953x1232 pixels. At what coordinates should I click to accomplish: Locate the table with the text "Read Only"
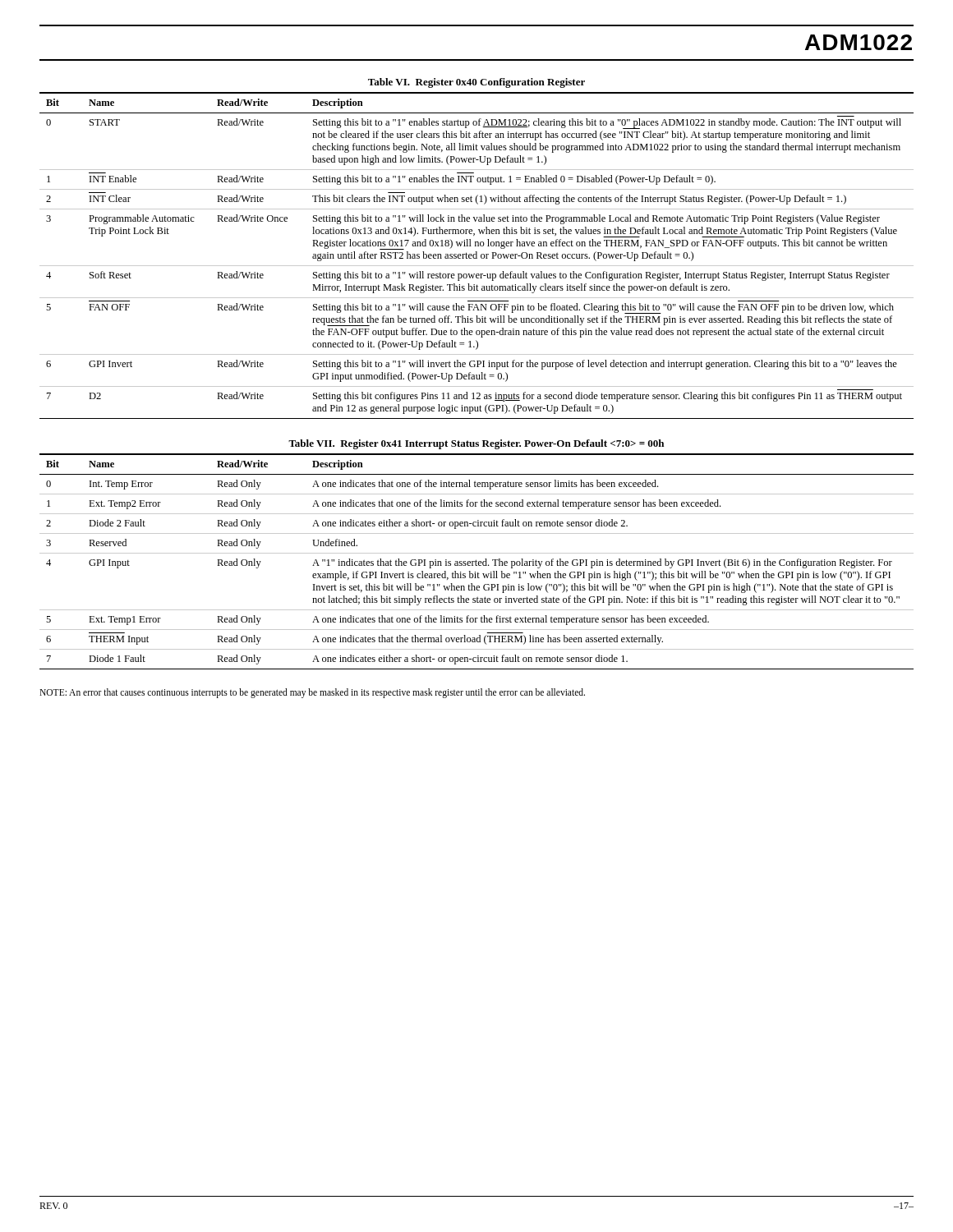pyautogui.click(x=476, y=561)
